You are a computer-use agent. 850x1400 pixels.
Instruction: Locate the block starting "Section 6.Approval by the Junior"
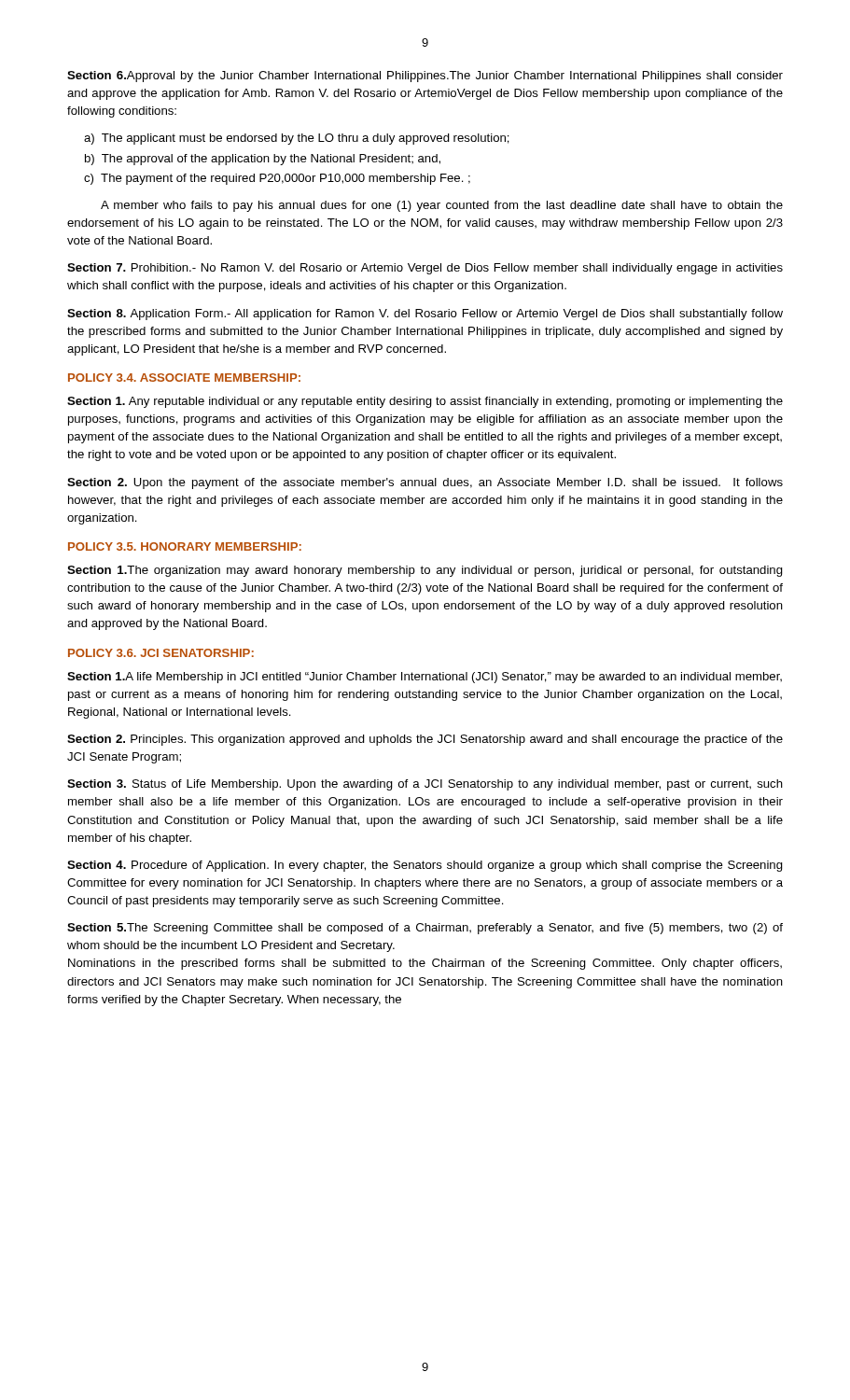pyautogui.click(x=425, y=93)
